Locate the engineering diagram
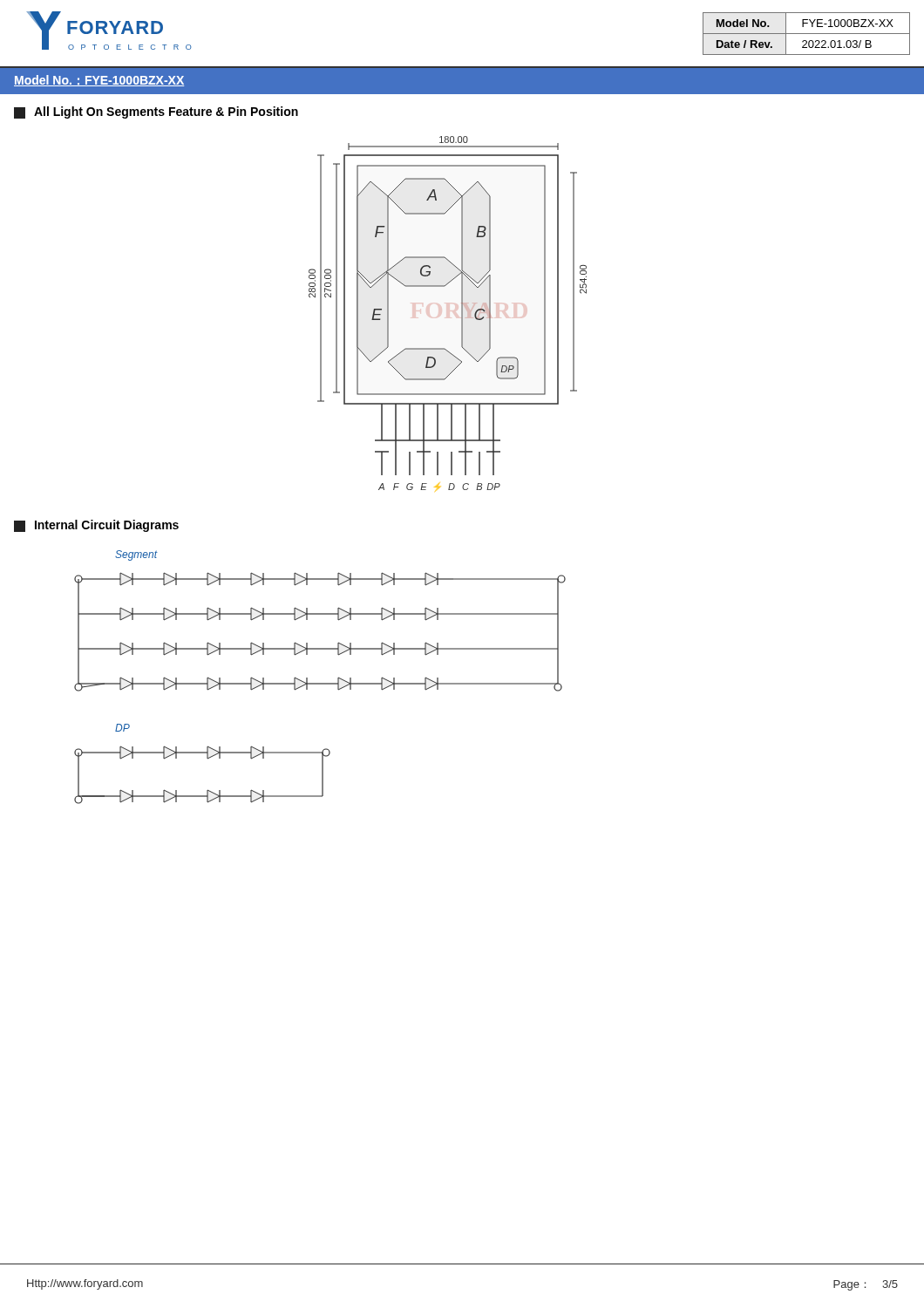The width and height of the screenshot is (924, 1308). [x=462, y=317]
